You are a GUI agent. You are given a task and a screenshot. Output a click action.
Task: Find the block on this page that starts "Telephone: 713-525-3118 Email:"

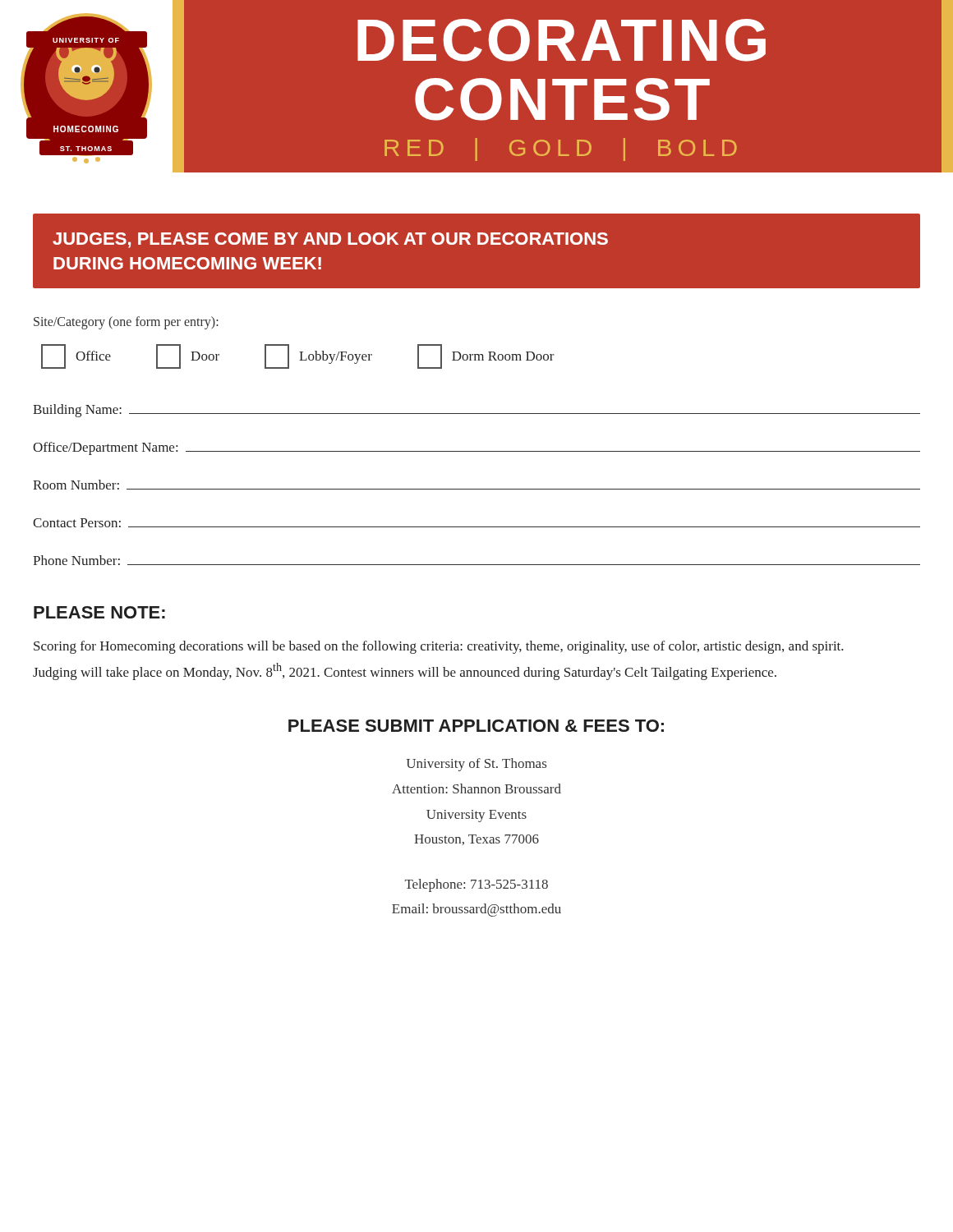(476, 897)
